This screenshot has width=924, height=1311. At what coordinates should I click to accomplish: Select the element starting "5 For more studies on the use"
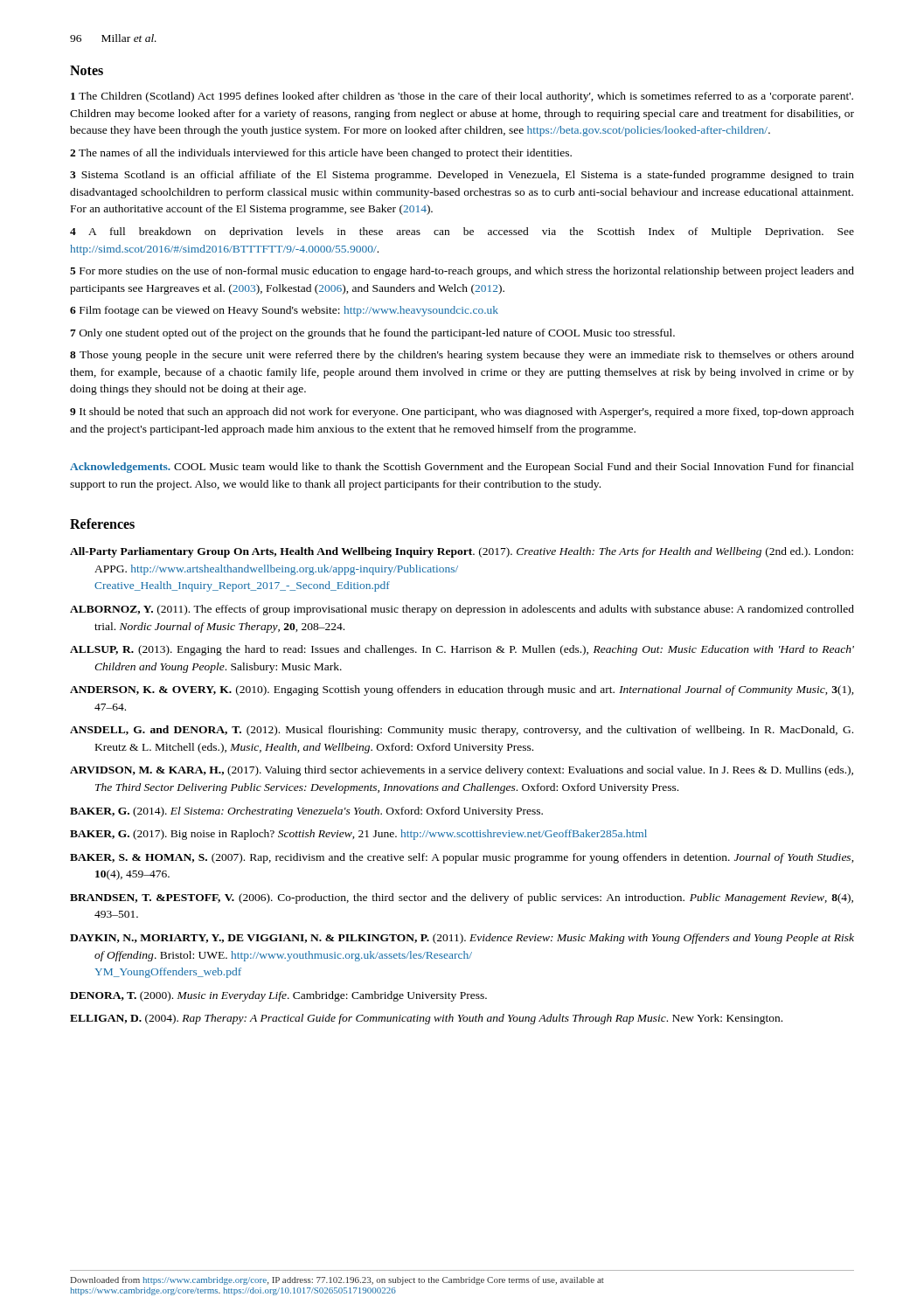(462, 279)
